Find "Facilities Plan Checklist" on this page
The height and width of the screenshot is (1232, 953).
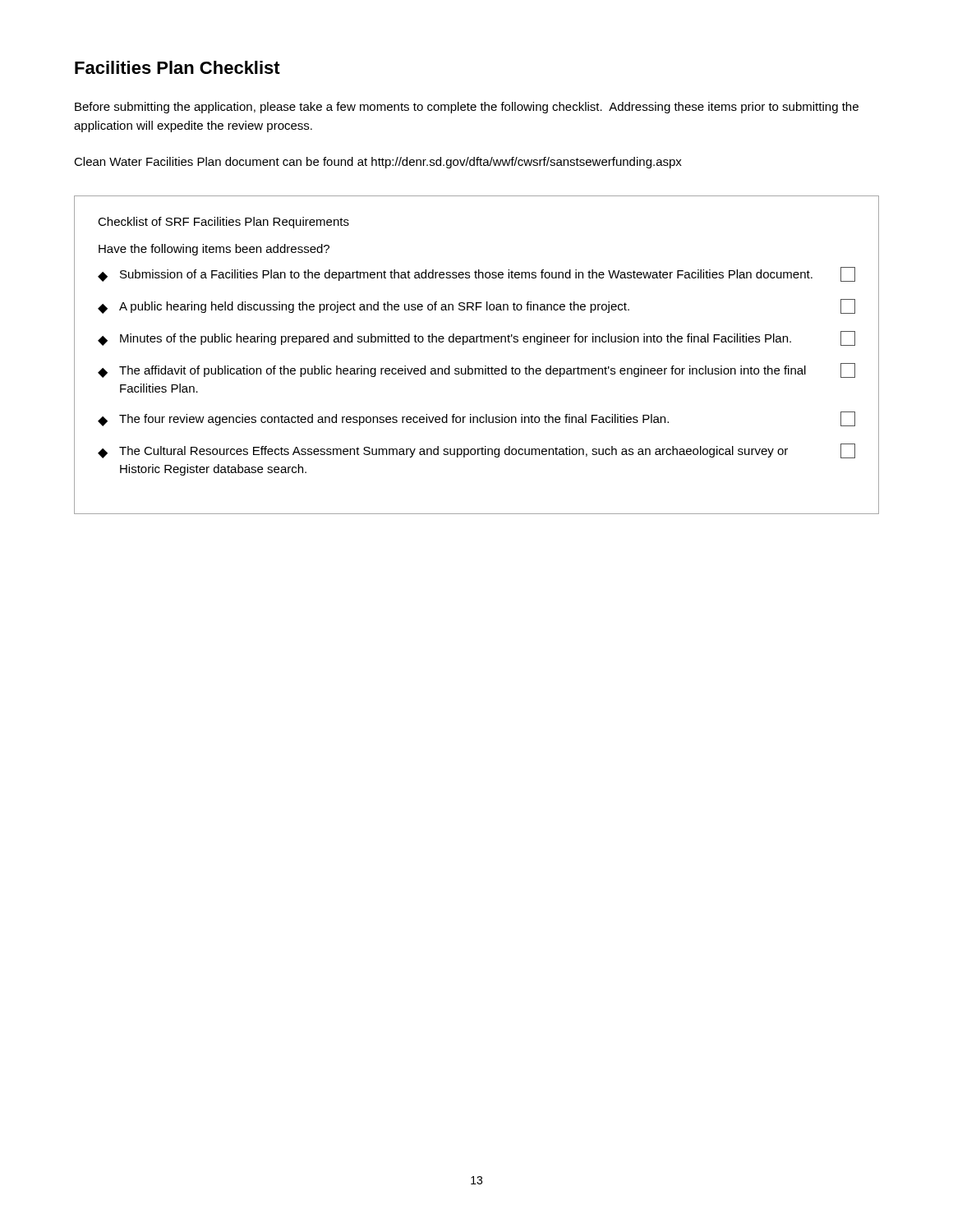(177, 68)
